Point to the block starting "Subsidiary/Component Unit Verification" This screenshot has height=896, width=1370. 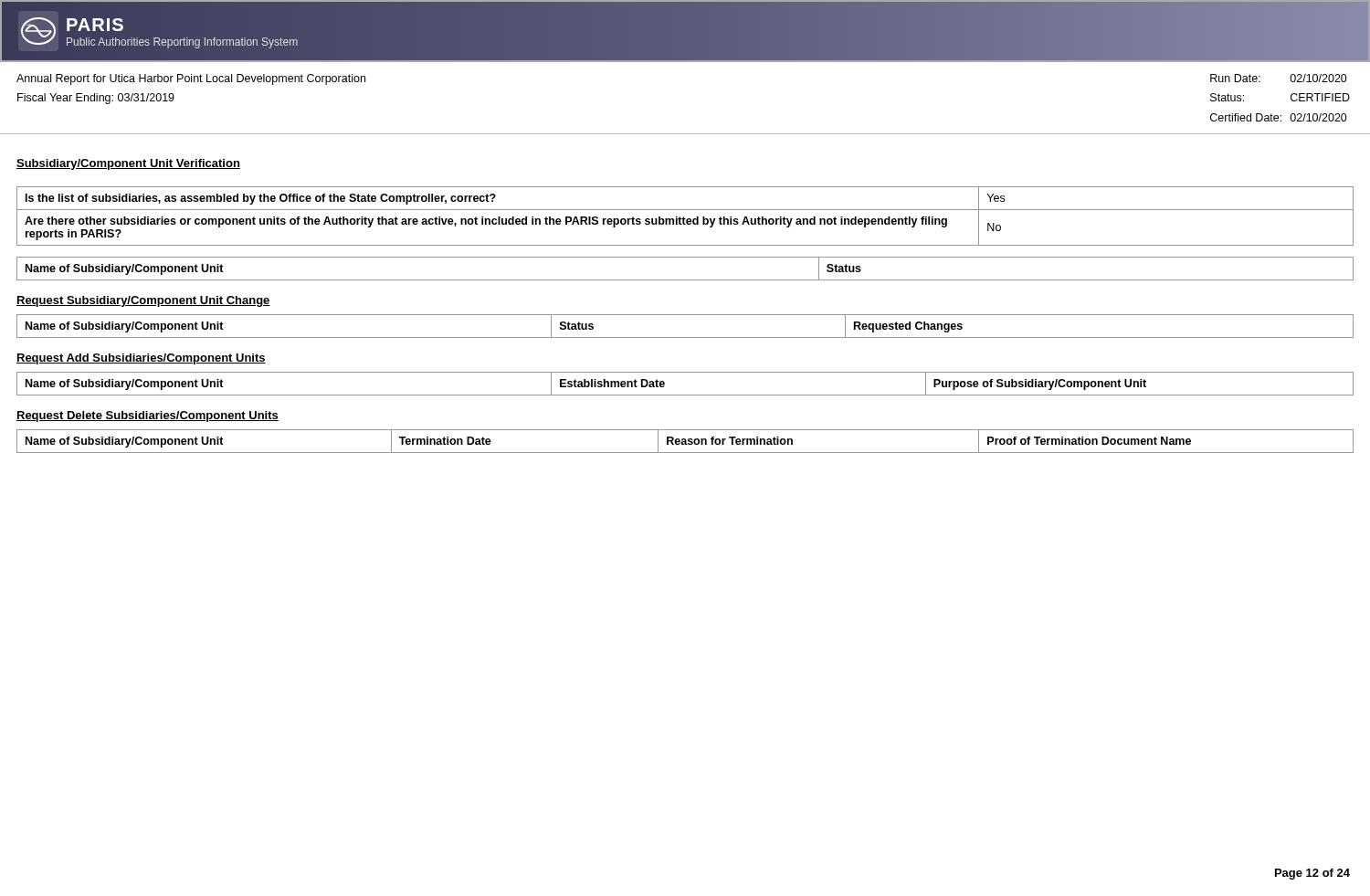pyautogui.click(x=128, y=163)
